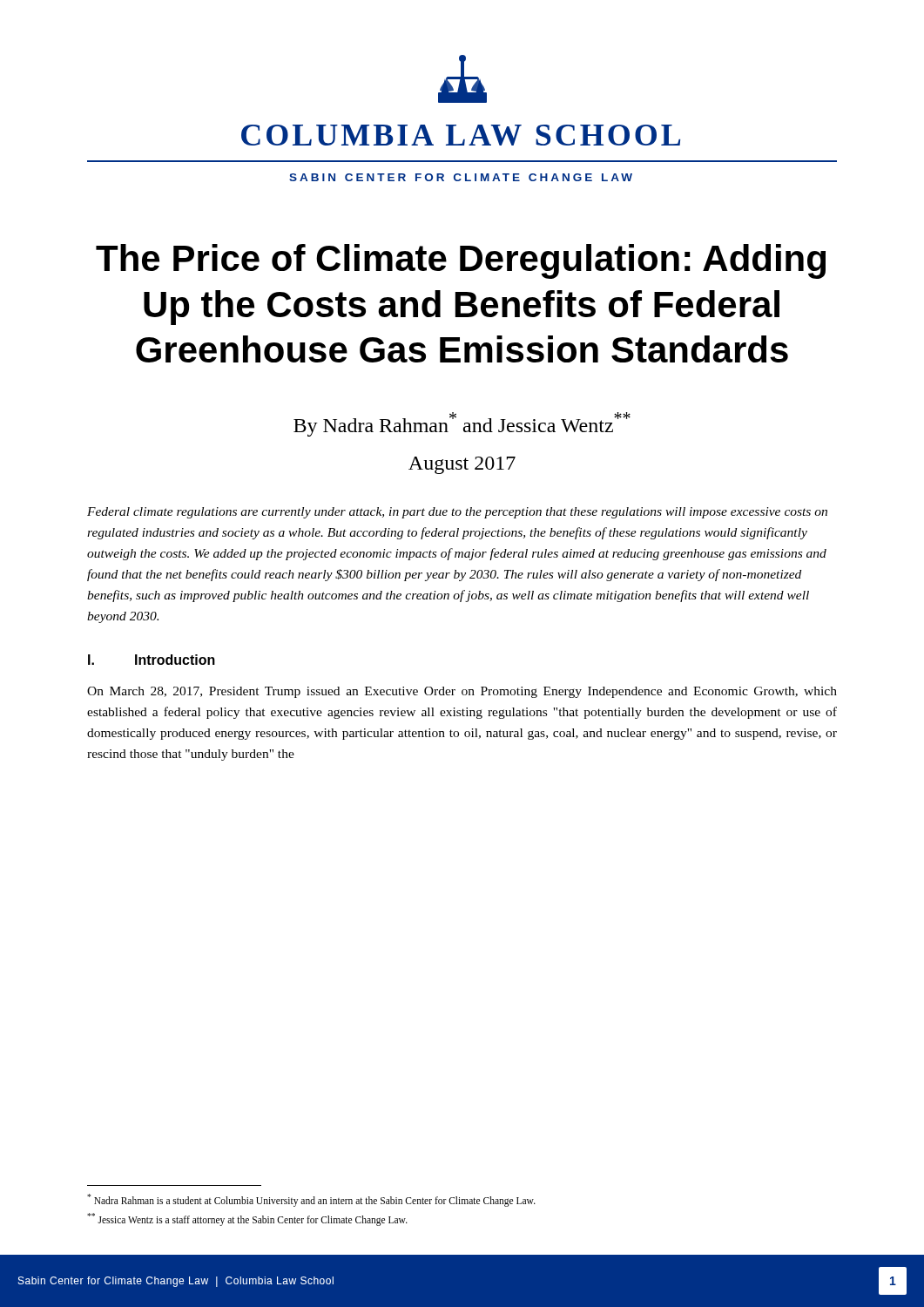Click on the text starting "I. Introduction"
The width and height of the screenshot is (924, 1307).
151,660
